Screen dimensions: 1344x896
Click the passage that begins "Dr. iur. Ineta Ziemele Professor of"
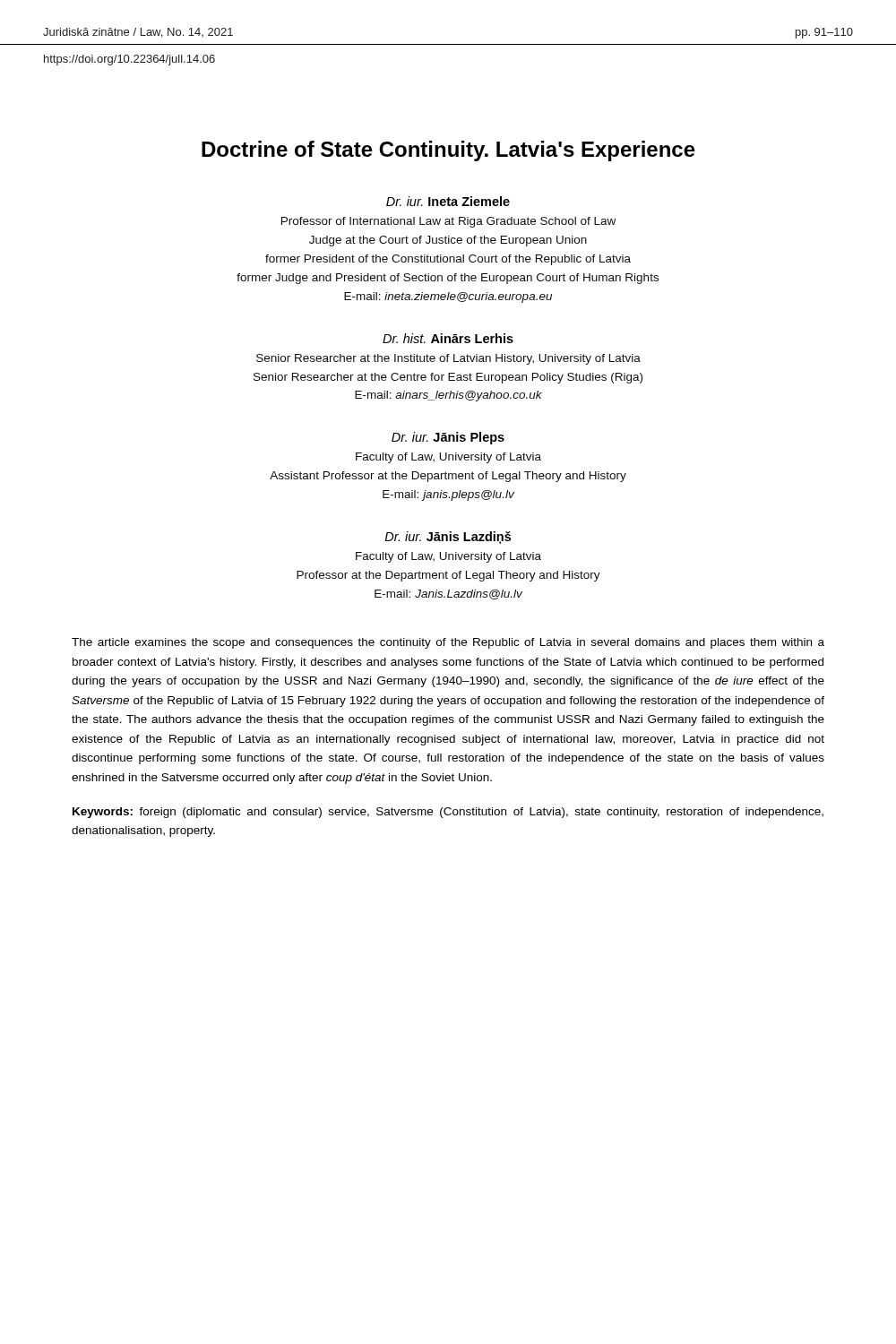click(448, 250)
